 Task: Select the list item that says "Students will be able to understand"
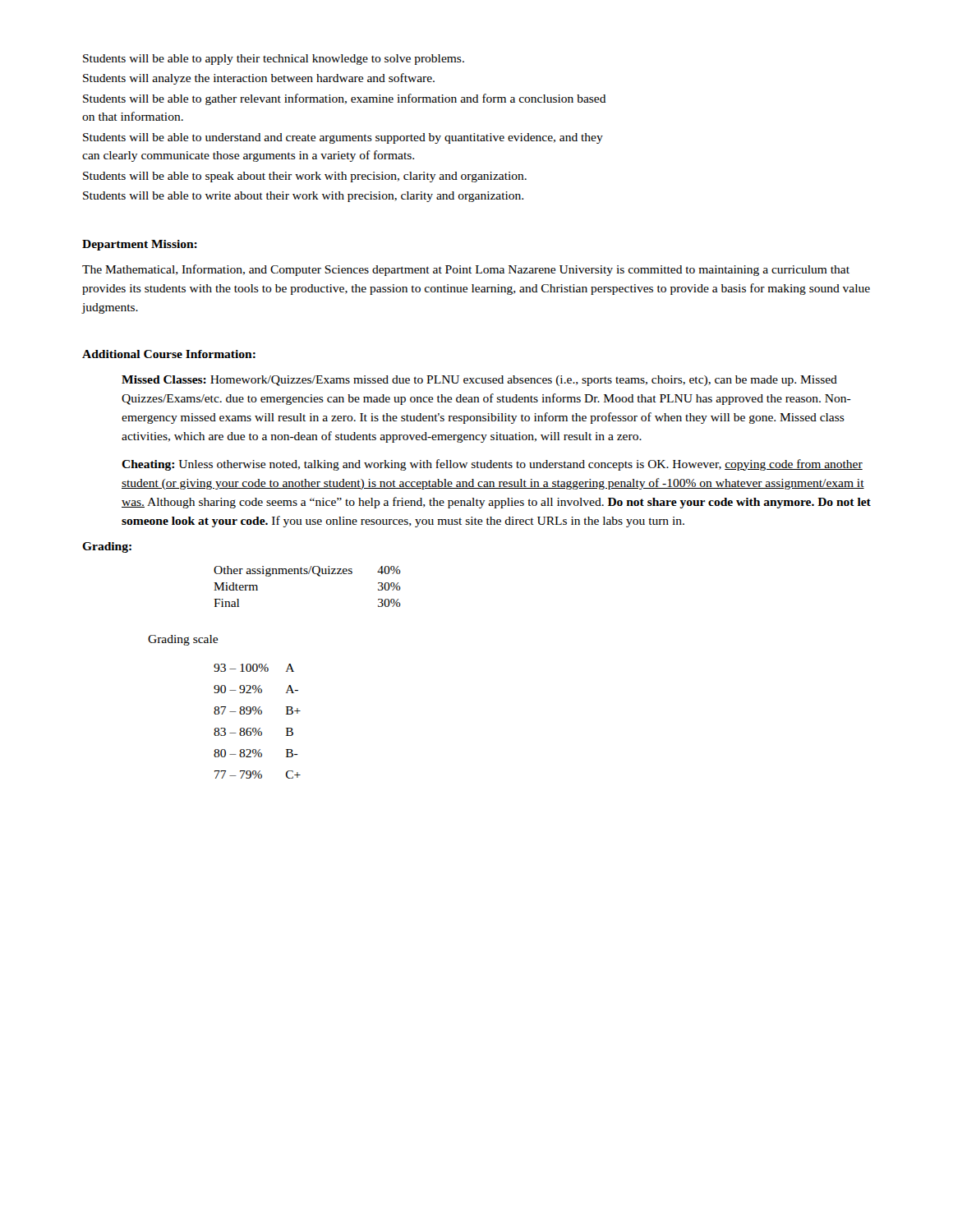[x=342, y=146]
